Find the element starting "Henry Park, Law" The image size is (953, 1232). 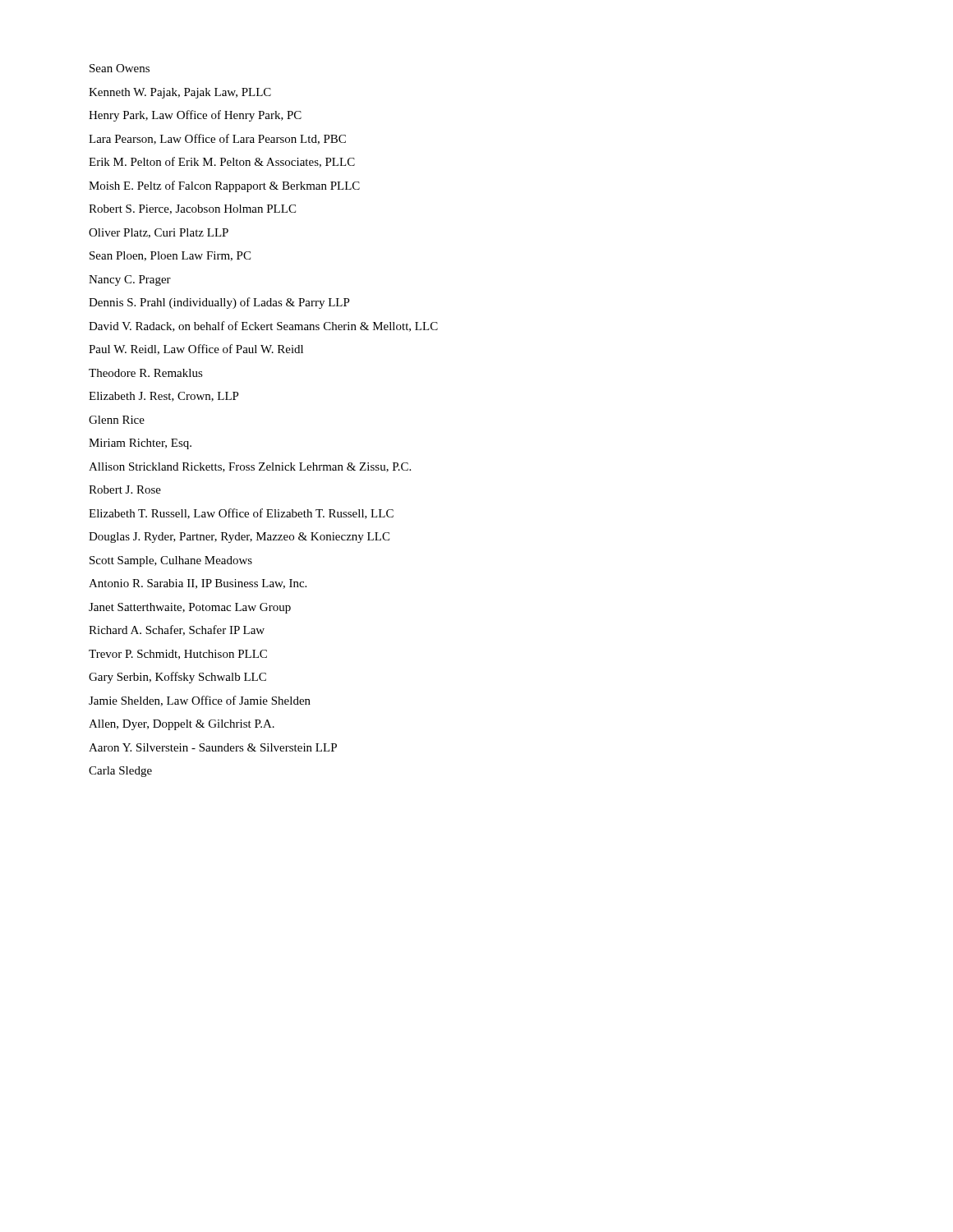tap(195, 115)
